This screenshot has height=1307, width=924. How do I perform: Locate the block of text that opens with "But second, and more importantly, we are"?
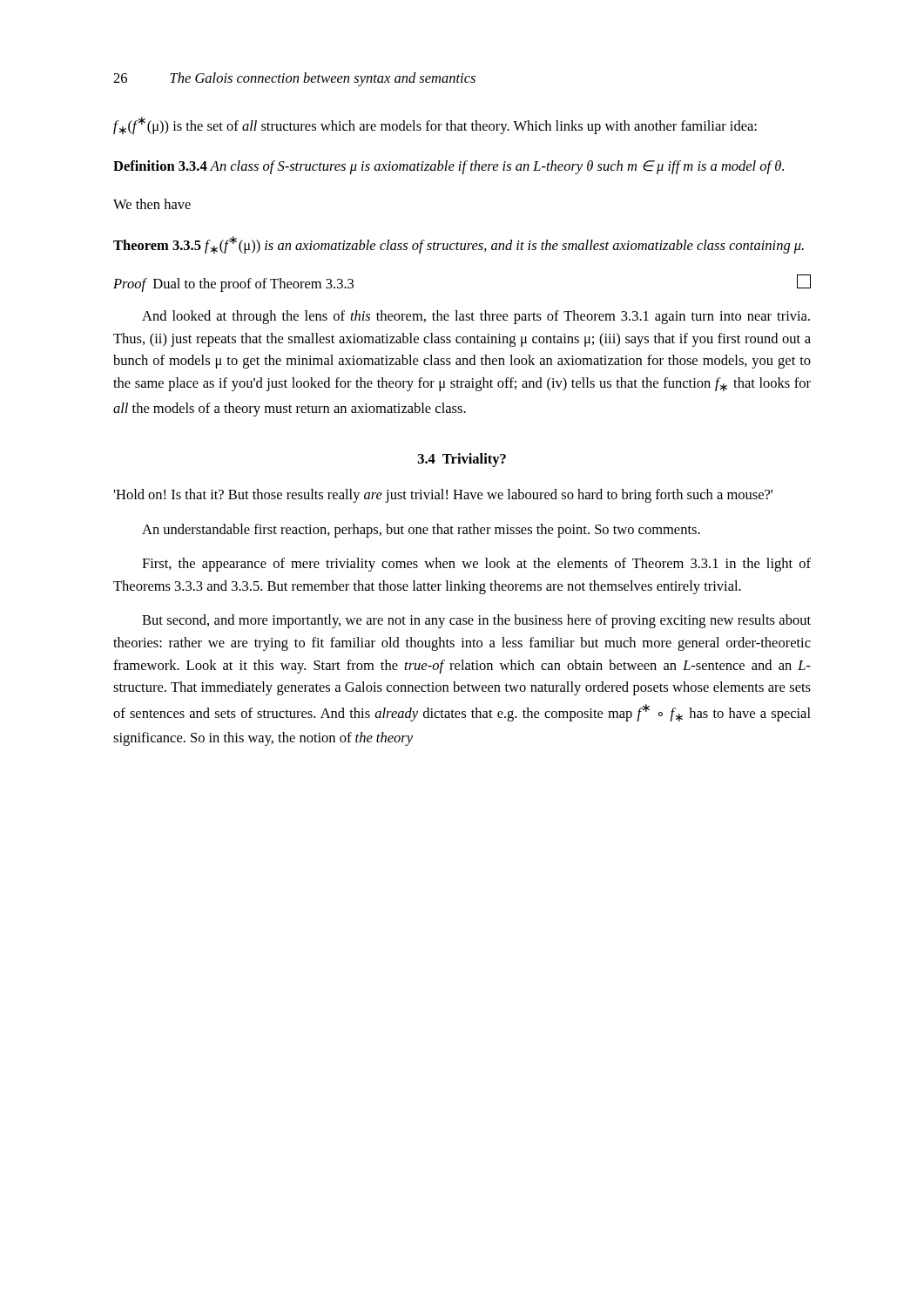pyautogui.click(x=462, y=679)
